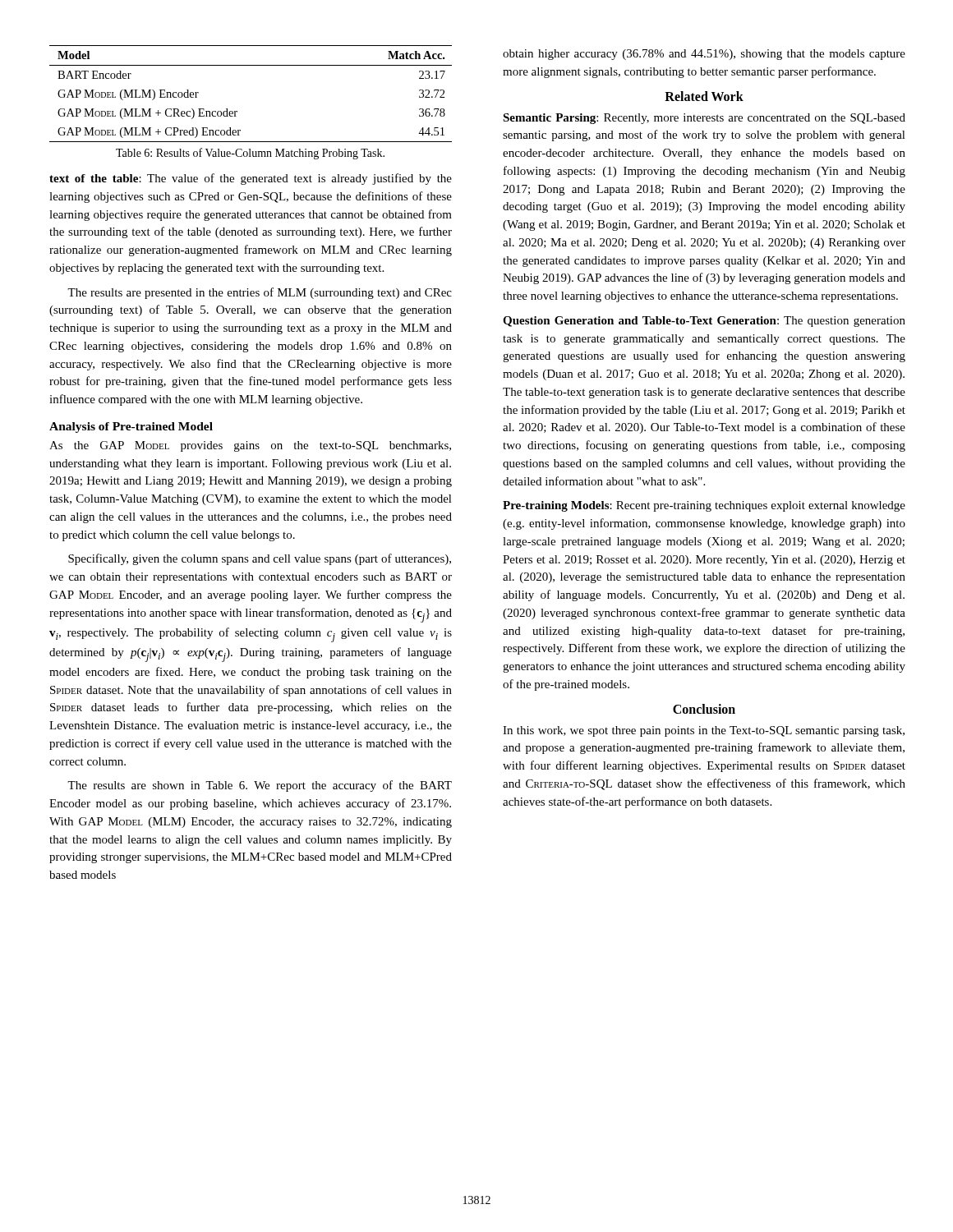Point to the block beginning "In this work, we spot three pain"
The image size is (953, 1232).
tap(704, 766)
